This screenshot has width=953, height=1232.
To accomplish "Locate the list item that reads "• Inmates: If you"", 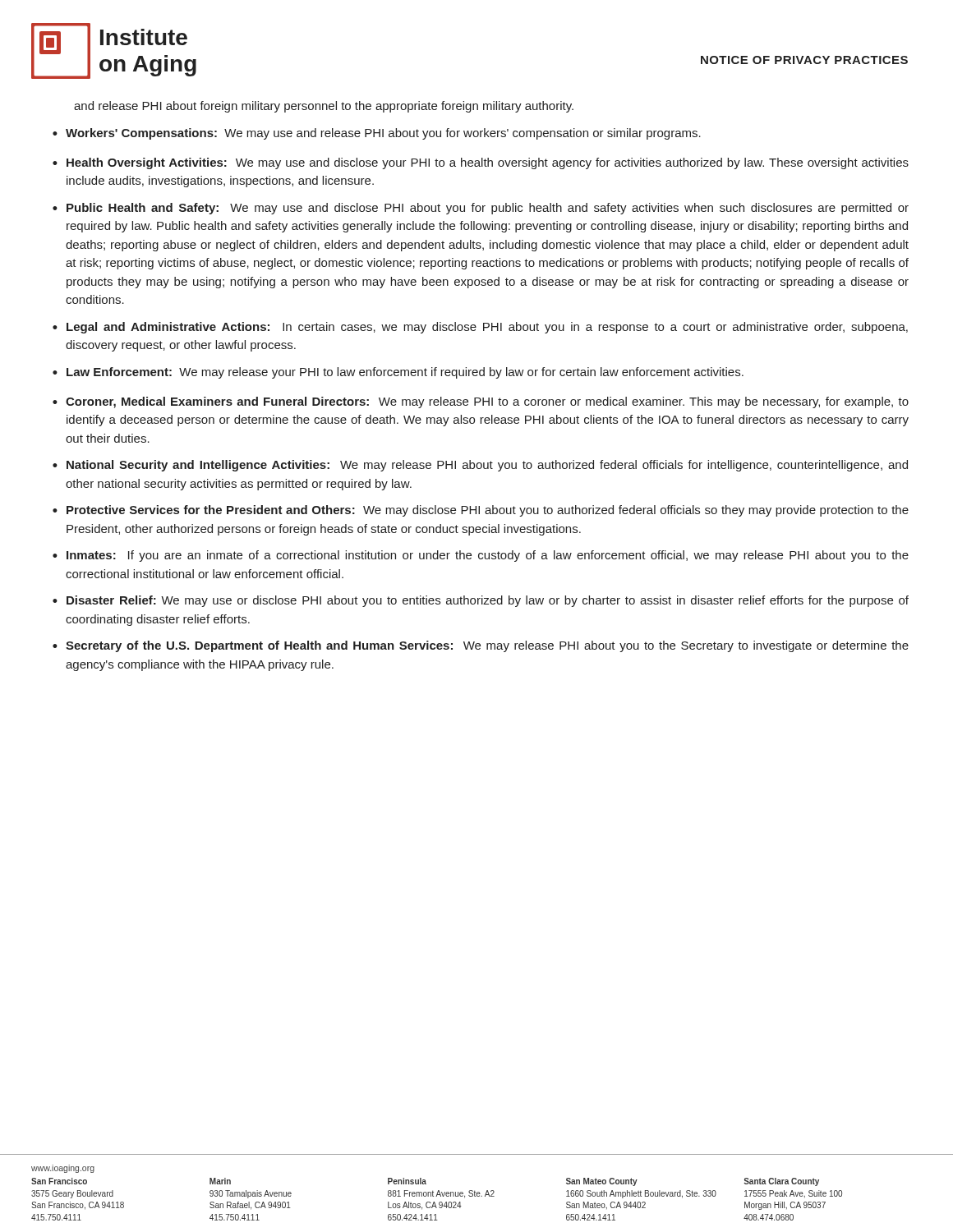I will coord(476,565).
